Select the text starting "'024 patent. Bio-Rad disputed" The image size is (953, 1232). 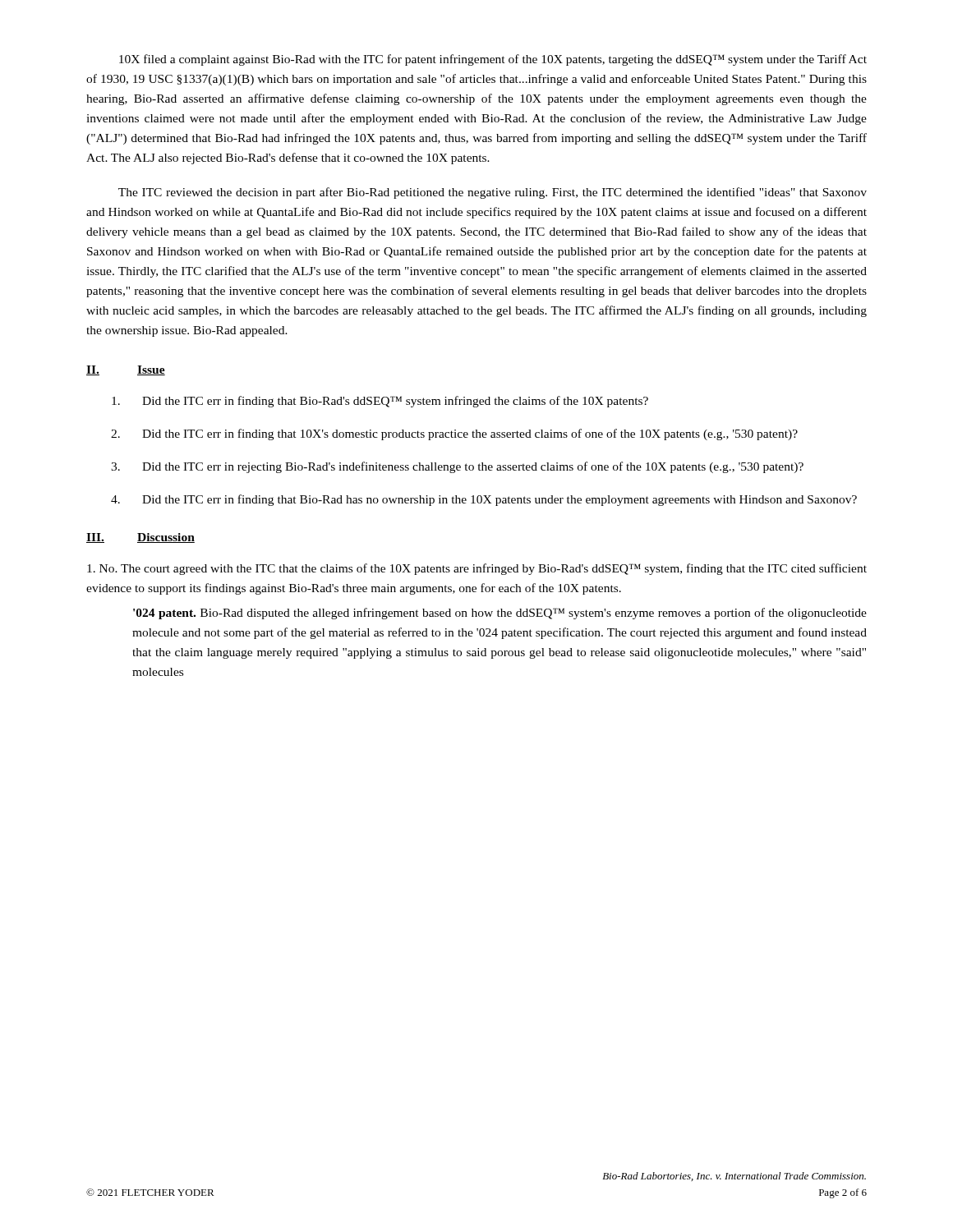(500, 642)
